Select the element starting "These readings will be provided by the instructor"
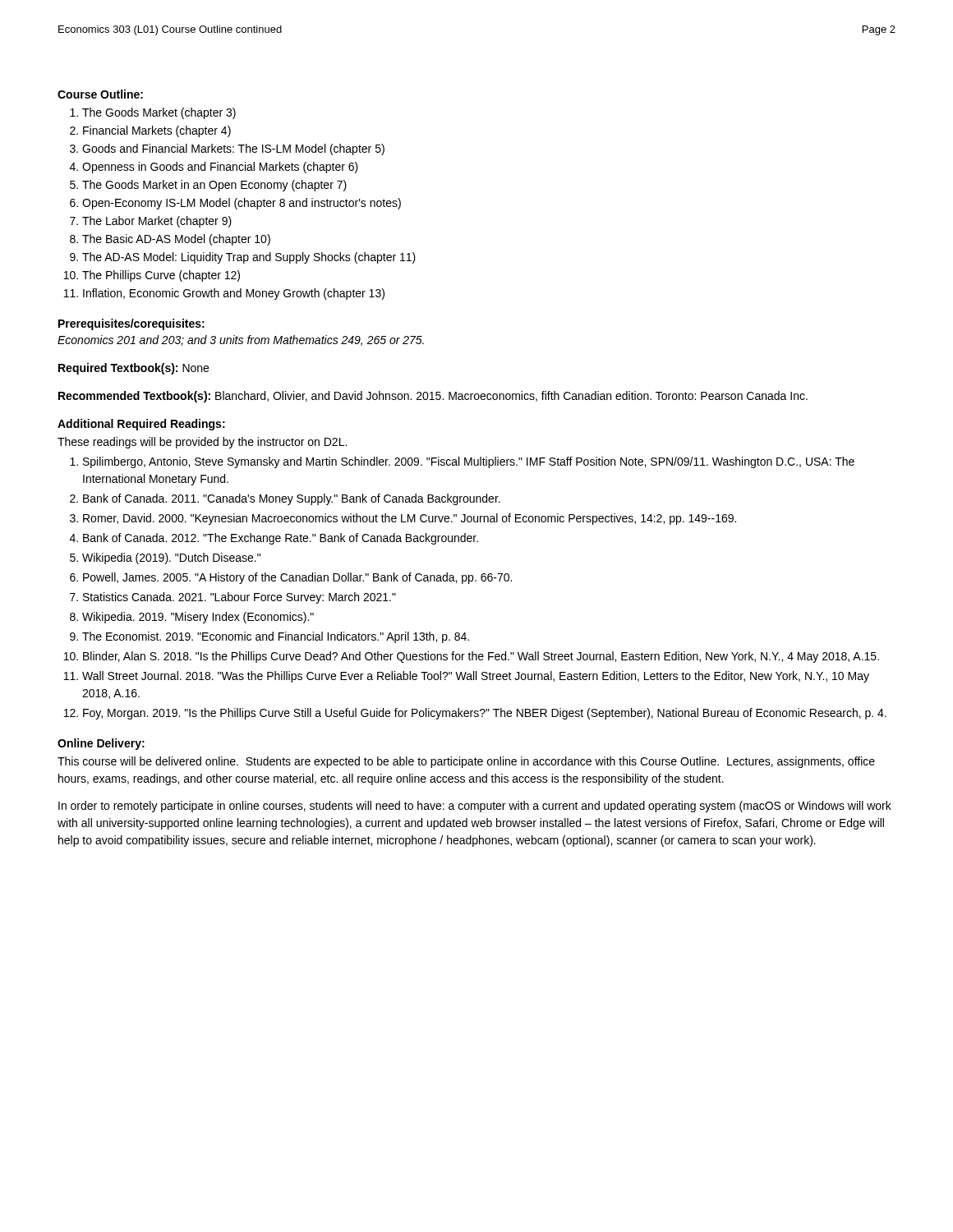Viewport: 953px width, 1232px height. [x=203, y=442]
